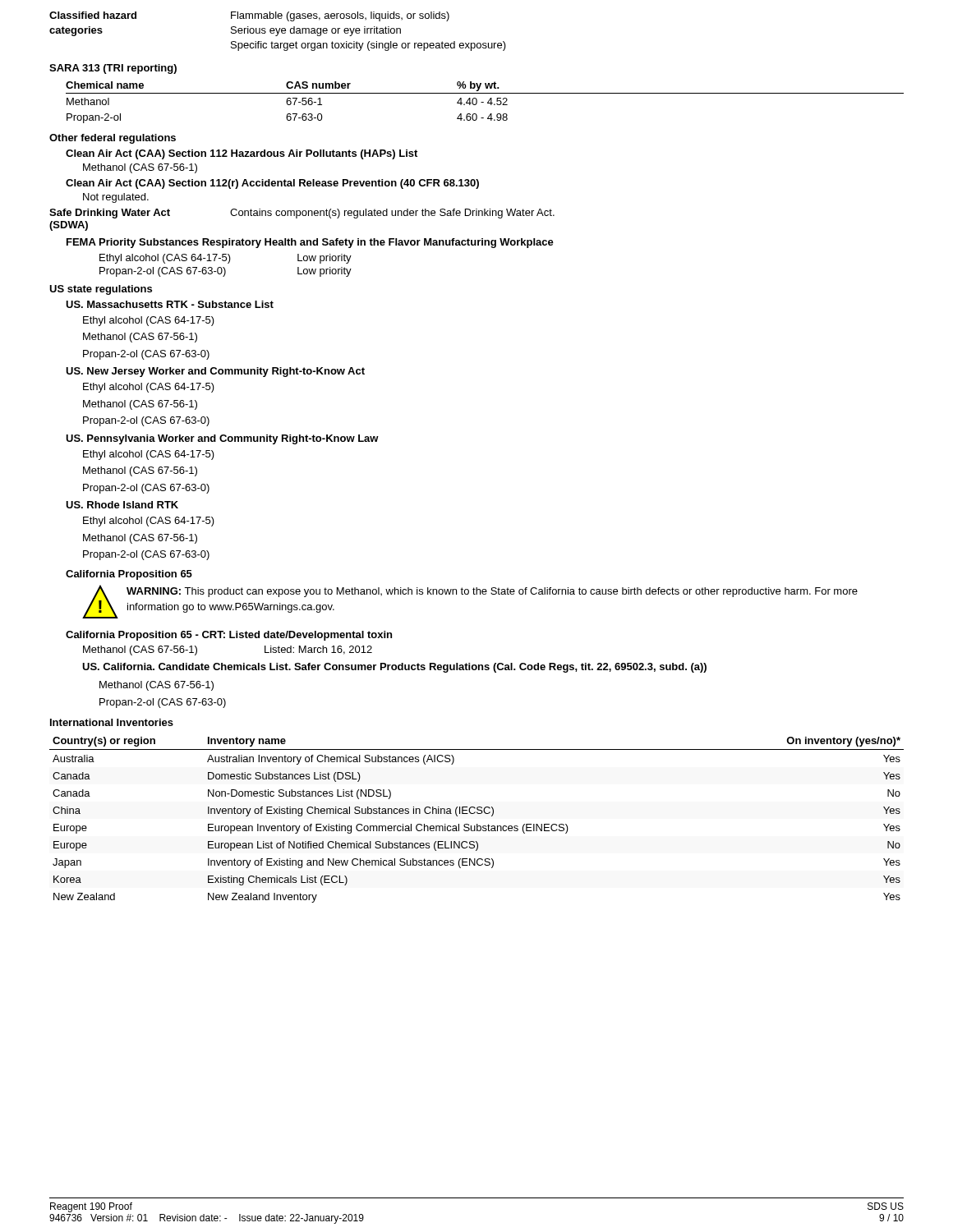Point to the region starting "FEMA Priority Substances"
This screenshot has height=1232, width=953.
310,241
